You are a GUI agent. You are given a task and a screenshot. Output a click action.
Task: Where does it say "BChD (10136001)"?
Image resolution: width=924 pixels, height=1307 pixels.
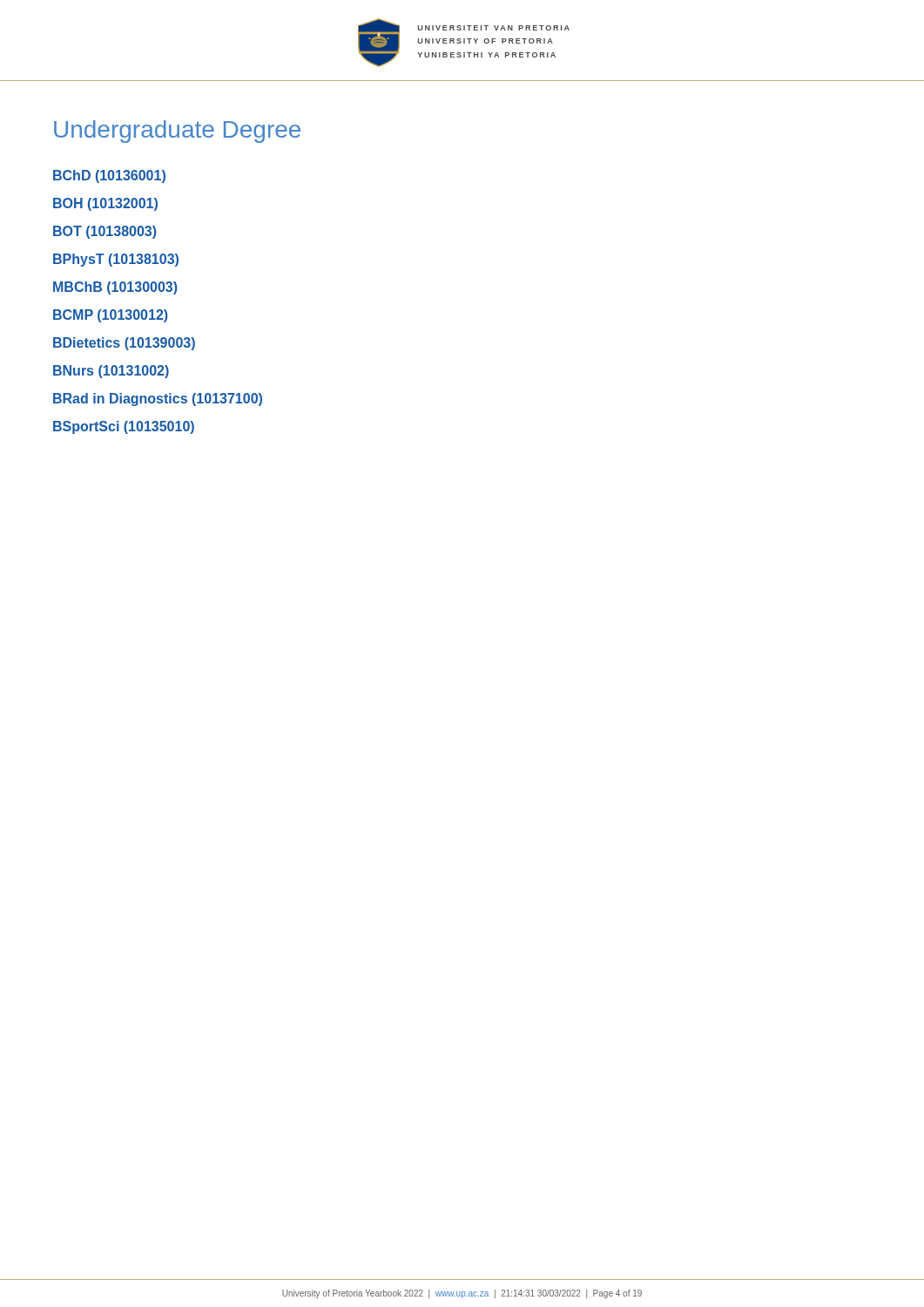pyautogui.click(x=109, y=176)
